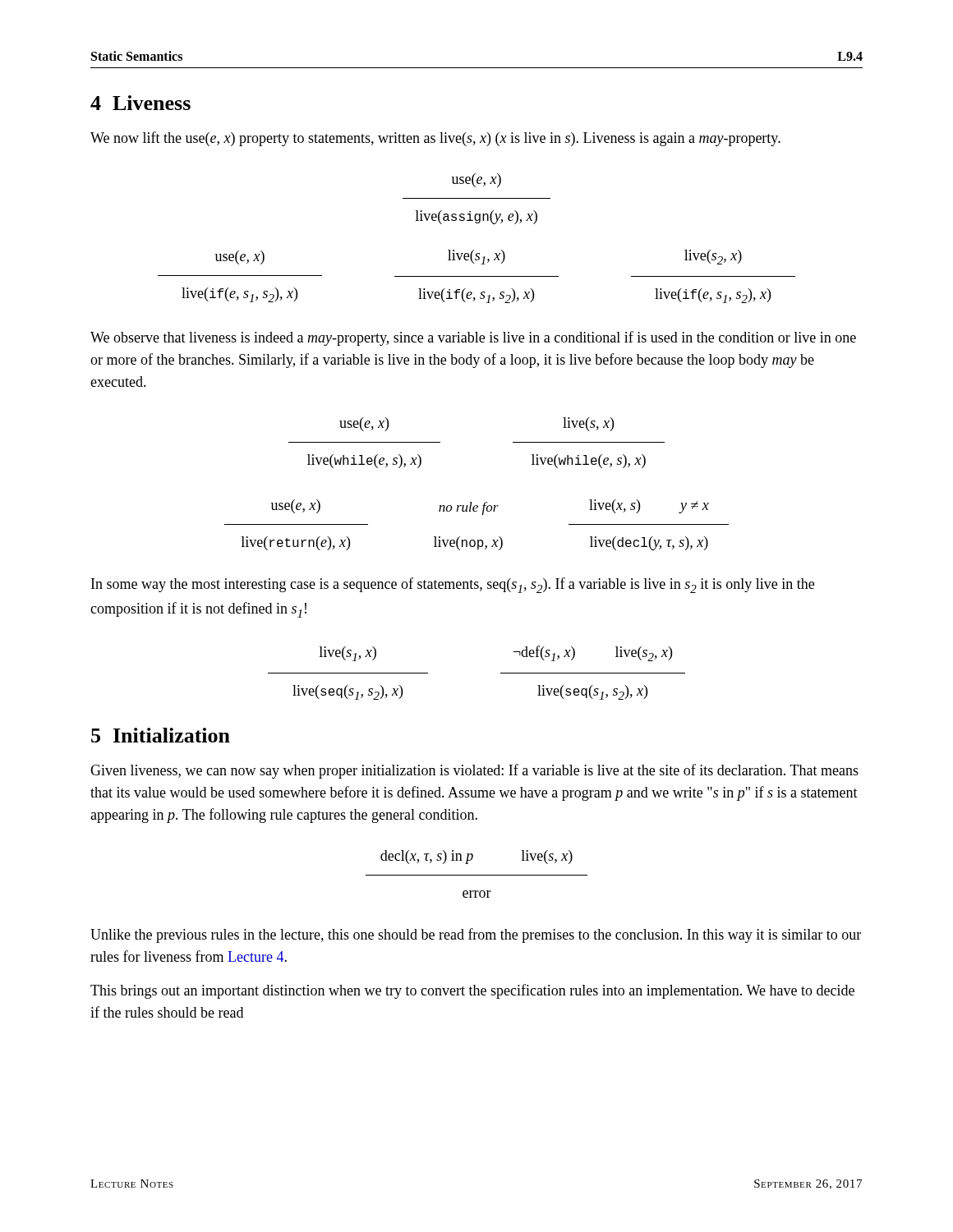Click on the element starting "decl(x, τ, s) in"
The width and height of the screenshot is (953, 1232).
[x=476, y=875]
